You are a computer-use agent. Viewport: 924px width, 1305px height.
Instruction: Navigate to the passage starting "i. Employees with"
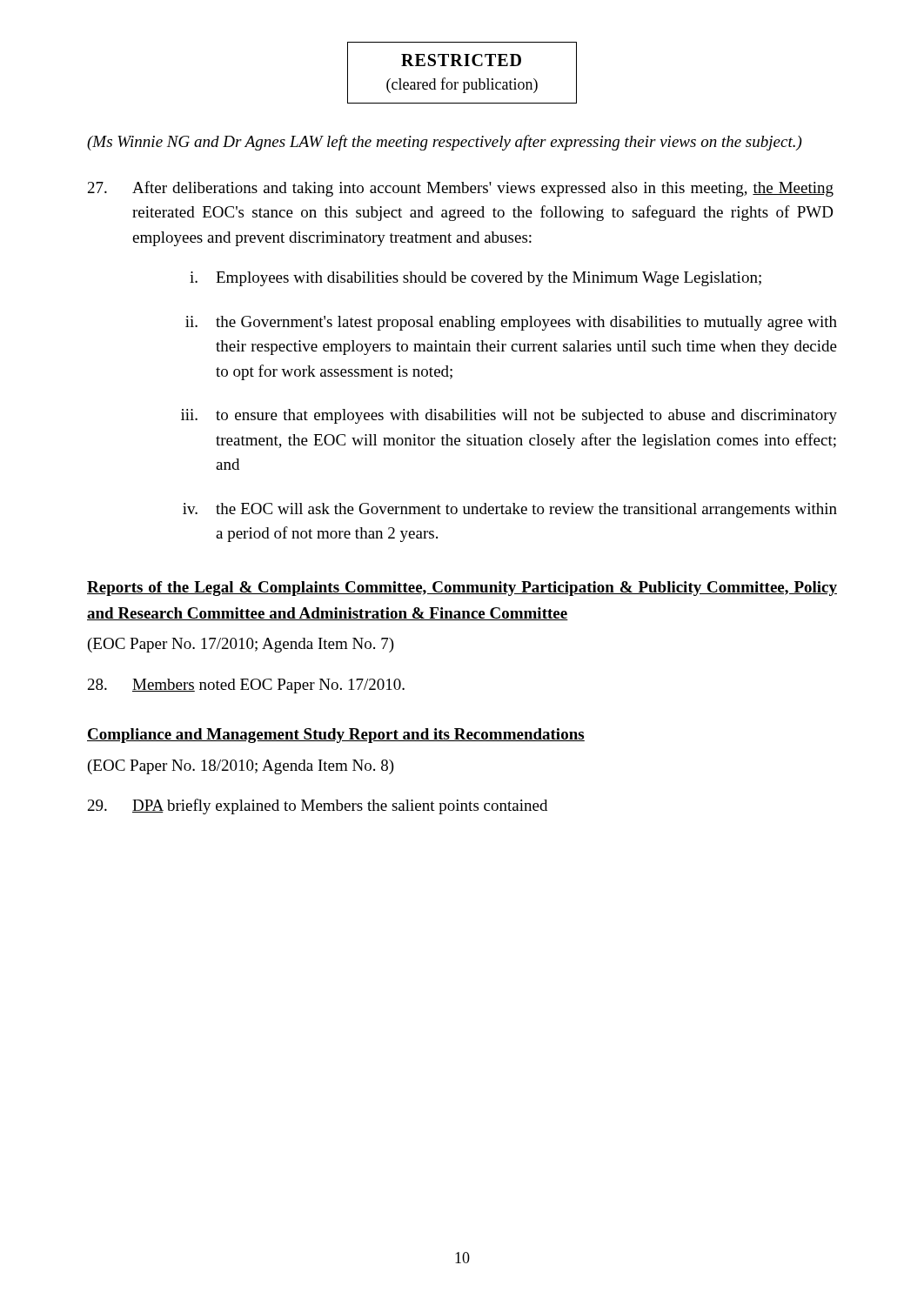click(488, 278)
